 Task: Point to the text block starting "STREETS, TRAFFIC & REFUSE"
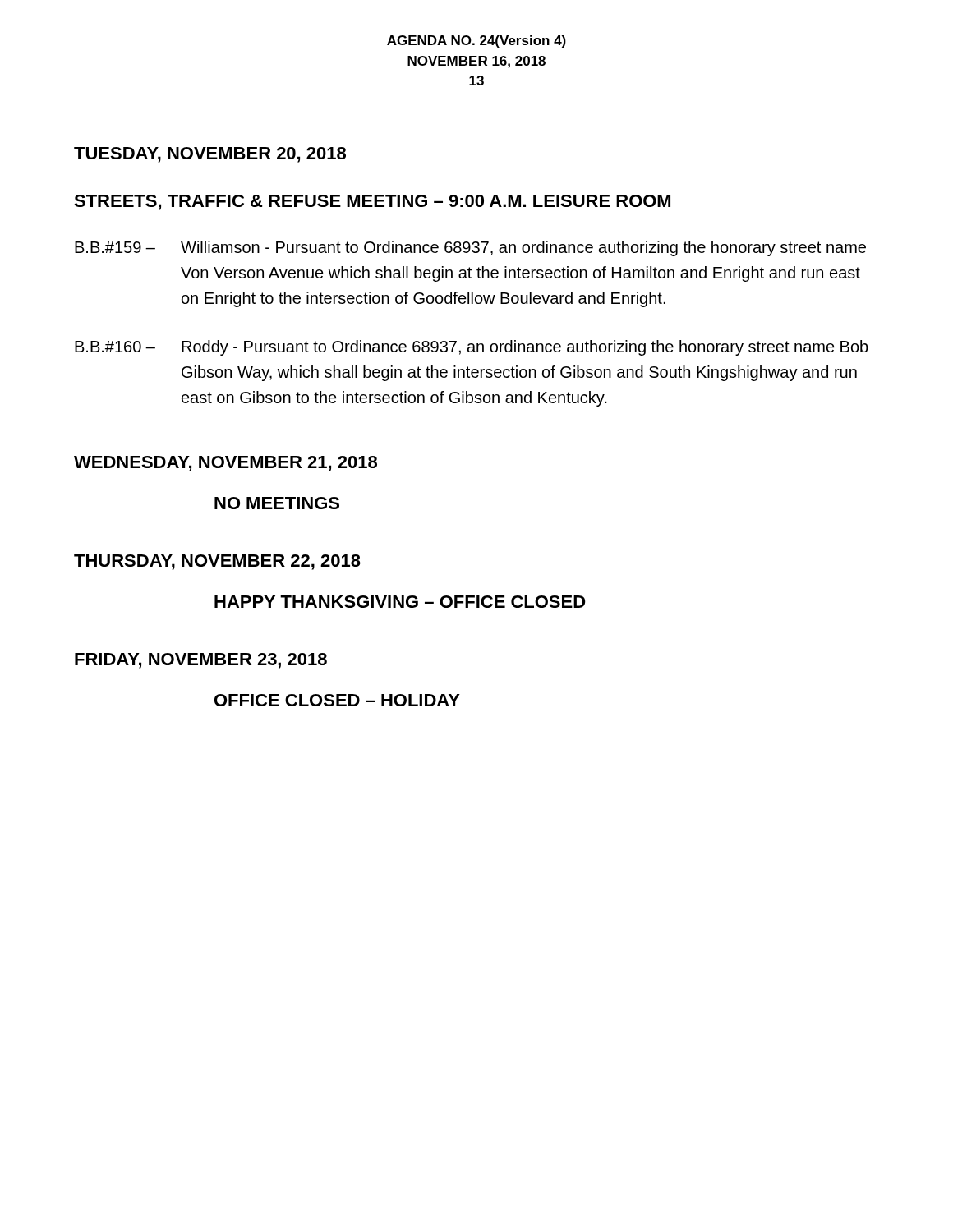click(x=373, y=201)
